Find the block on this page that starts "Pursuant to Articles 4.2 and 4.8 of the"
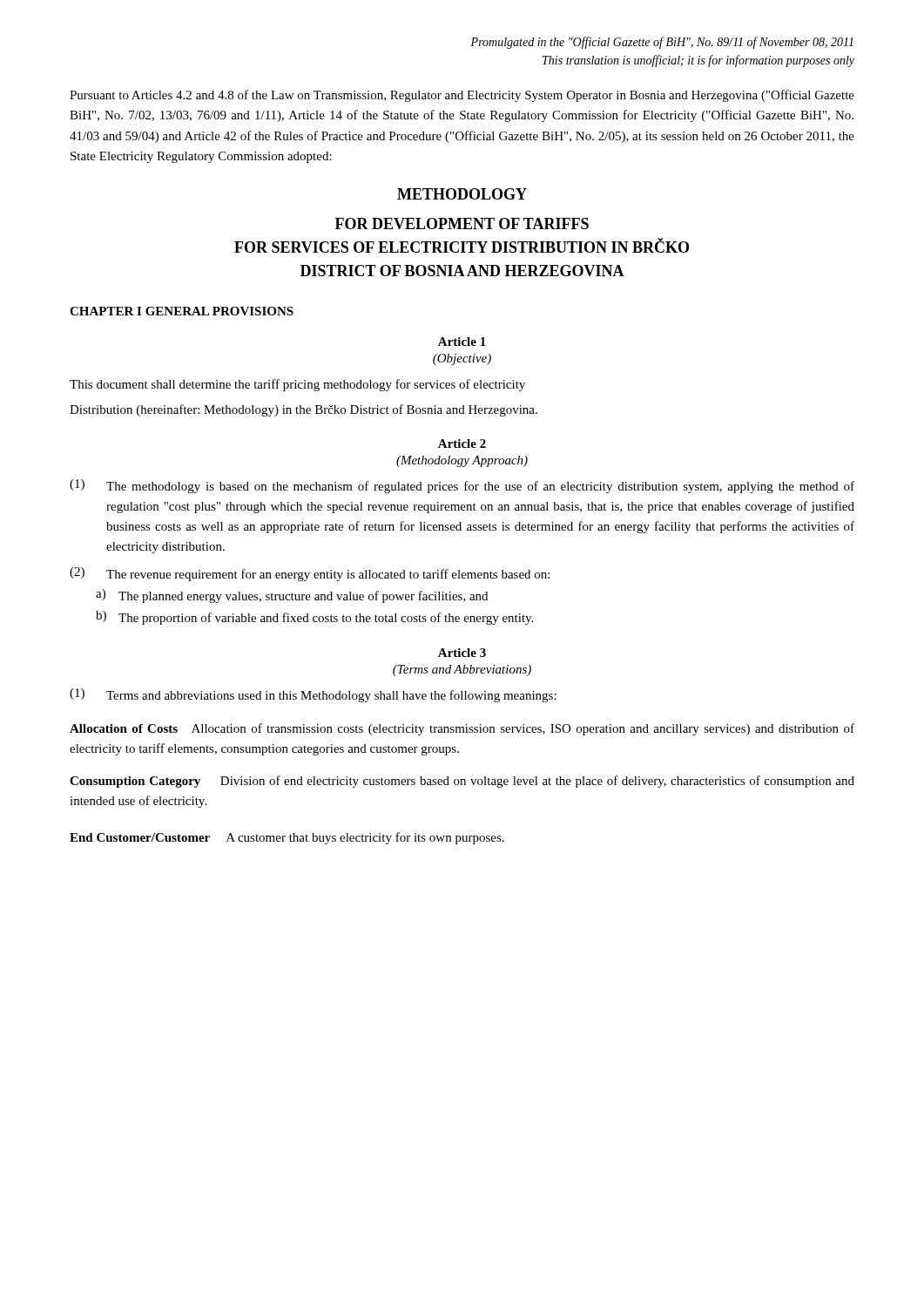This screenshot has height=1307, width=924. (462, 125)
